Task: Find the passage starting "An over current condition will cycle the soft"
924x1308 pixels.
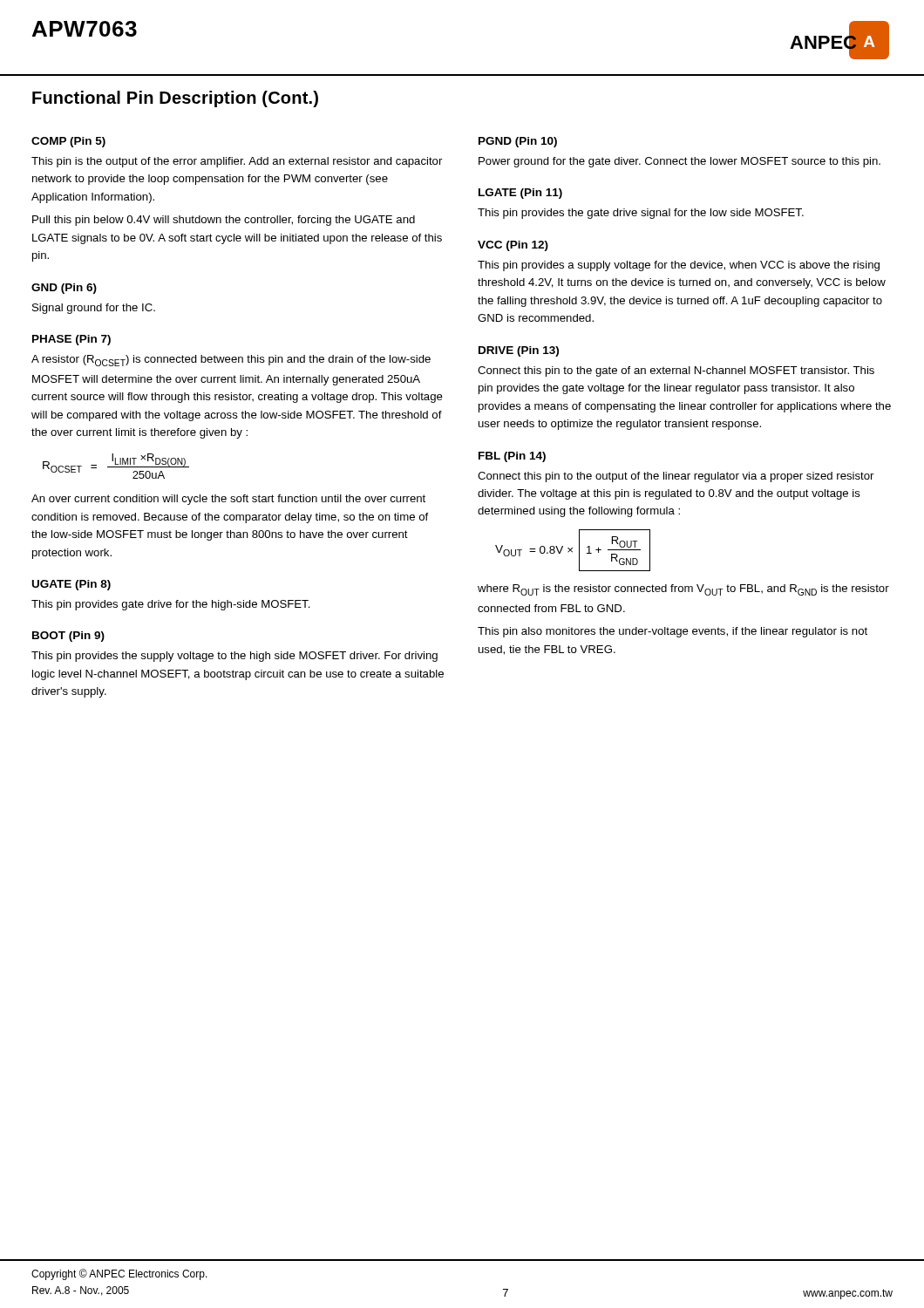Action: tap(230, 525)
